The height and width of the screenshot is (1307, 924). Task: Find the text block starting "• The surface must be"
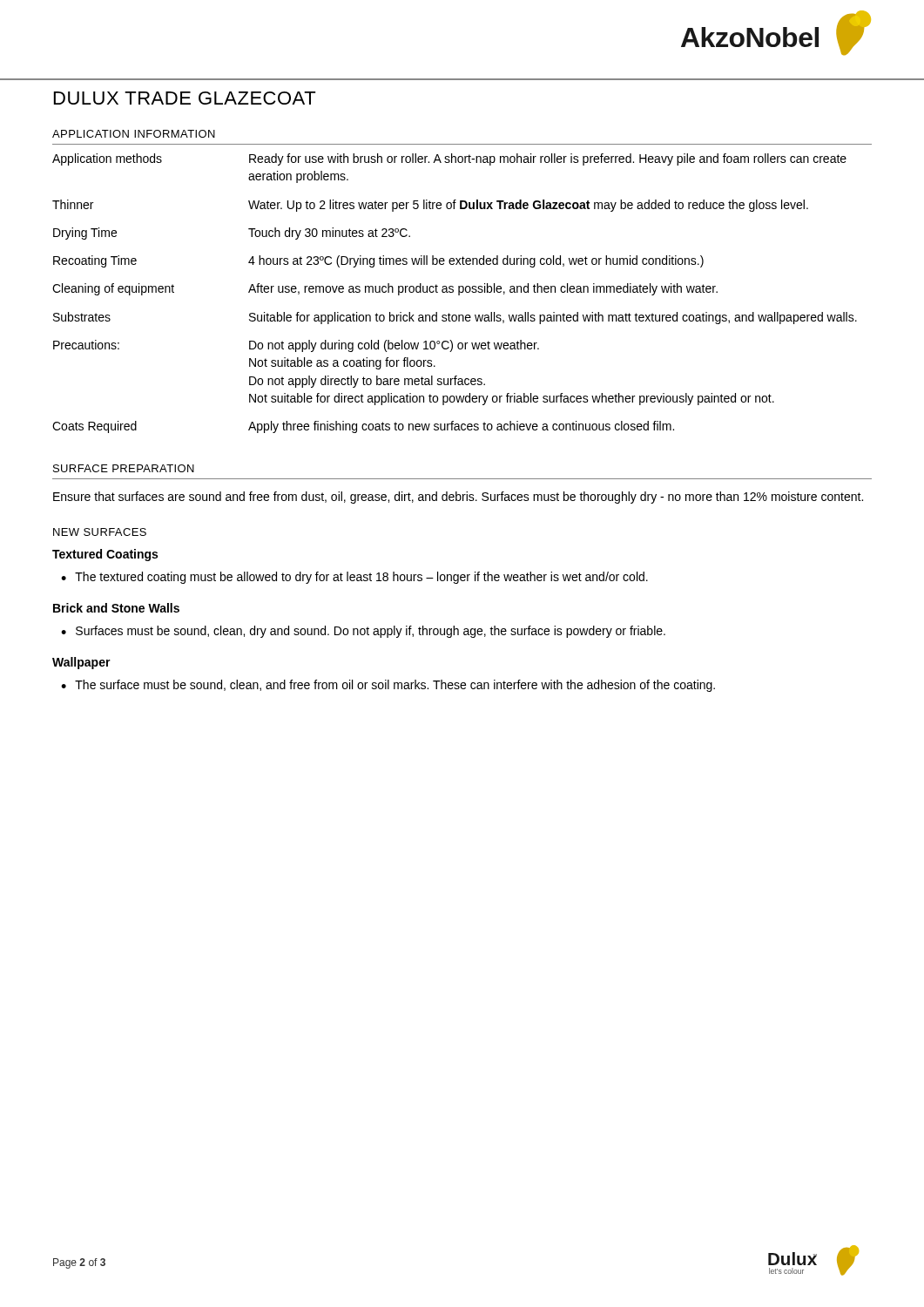[389, 687]
